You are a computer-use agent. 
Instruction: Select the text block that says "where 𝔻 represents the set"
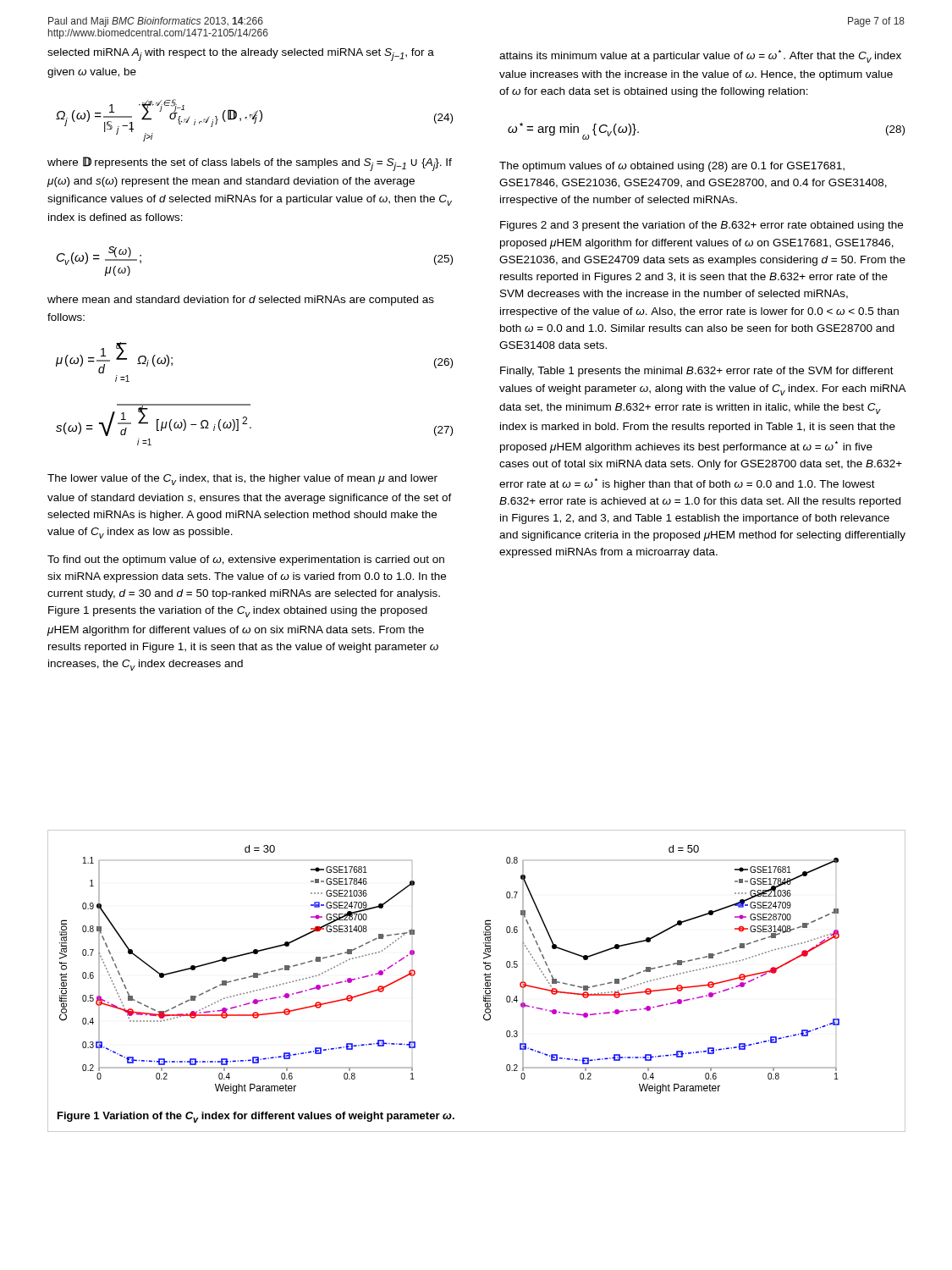tap(250, 190)
